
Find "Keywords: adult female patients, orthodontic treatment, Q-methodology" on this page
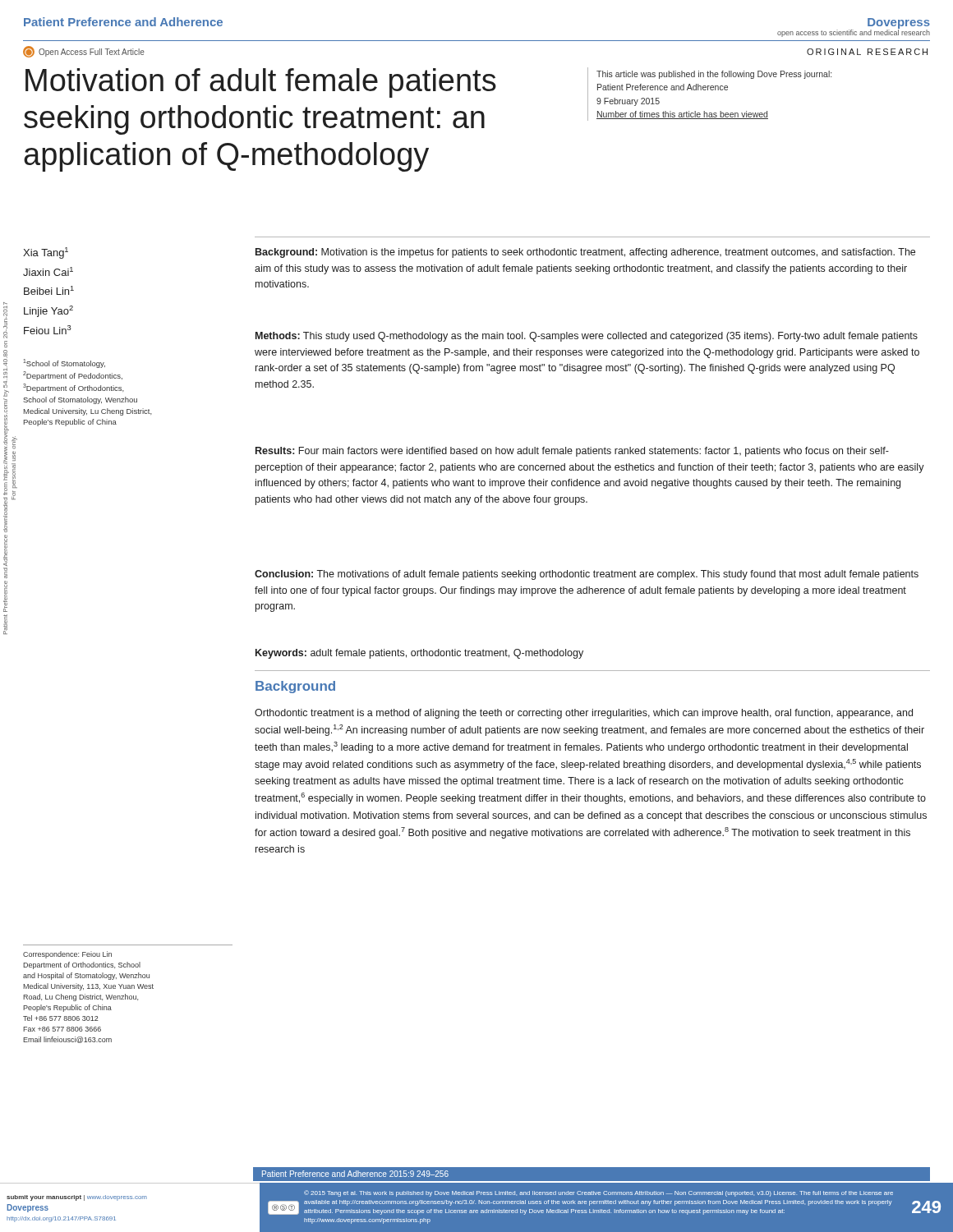(419, 653)
